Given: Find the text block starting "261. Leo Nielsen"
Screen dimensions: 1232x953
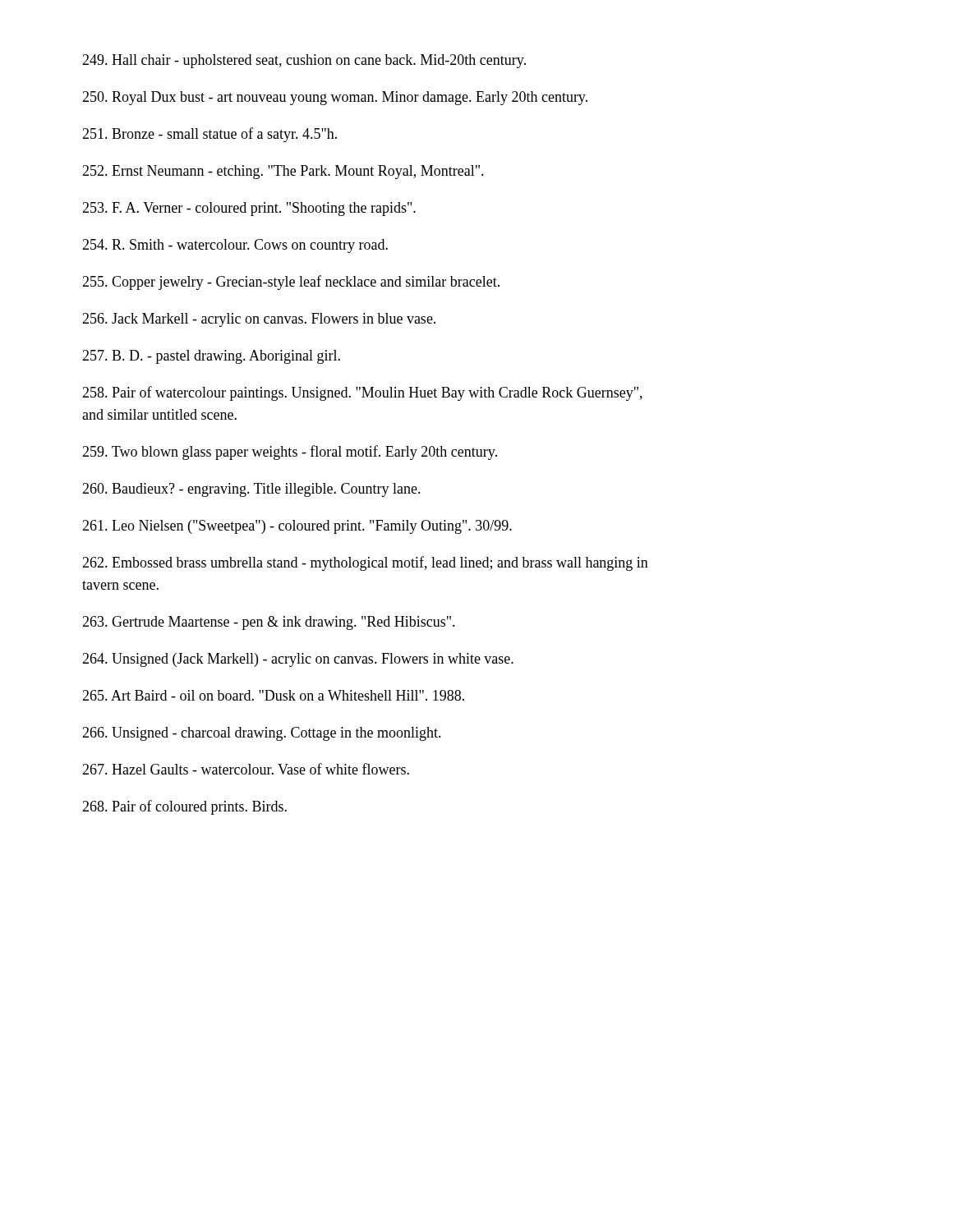Looking at the screenshot, I should (297, 526).
